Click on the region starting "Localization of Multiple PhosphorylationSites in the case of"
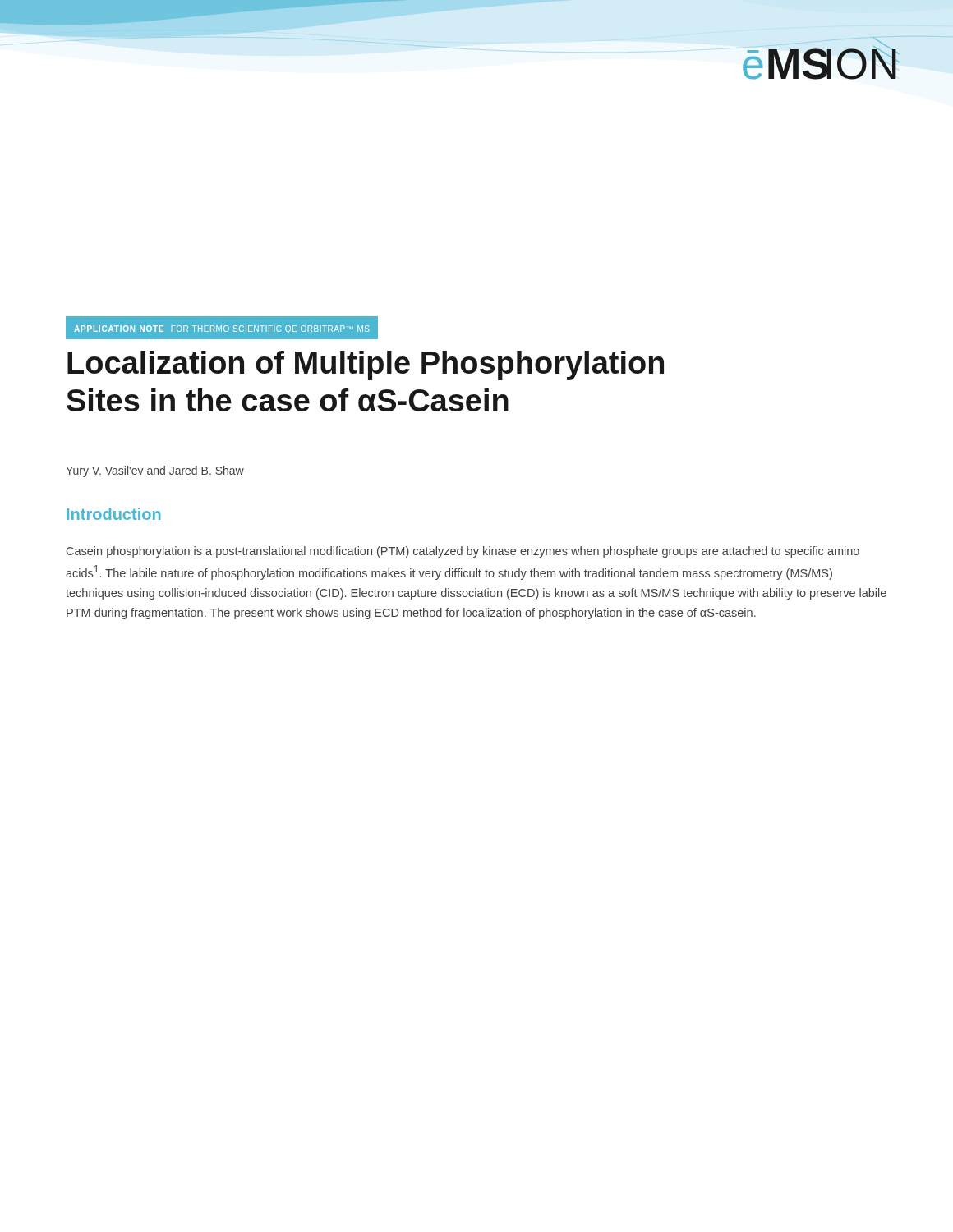 [403, 382]
